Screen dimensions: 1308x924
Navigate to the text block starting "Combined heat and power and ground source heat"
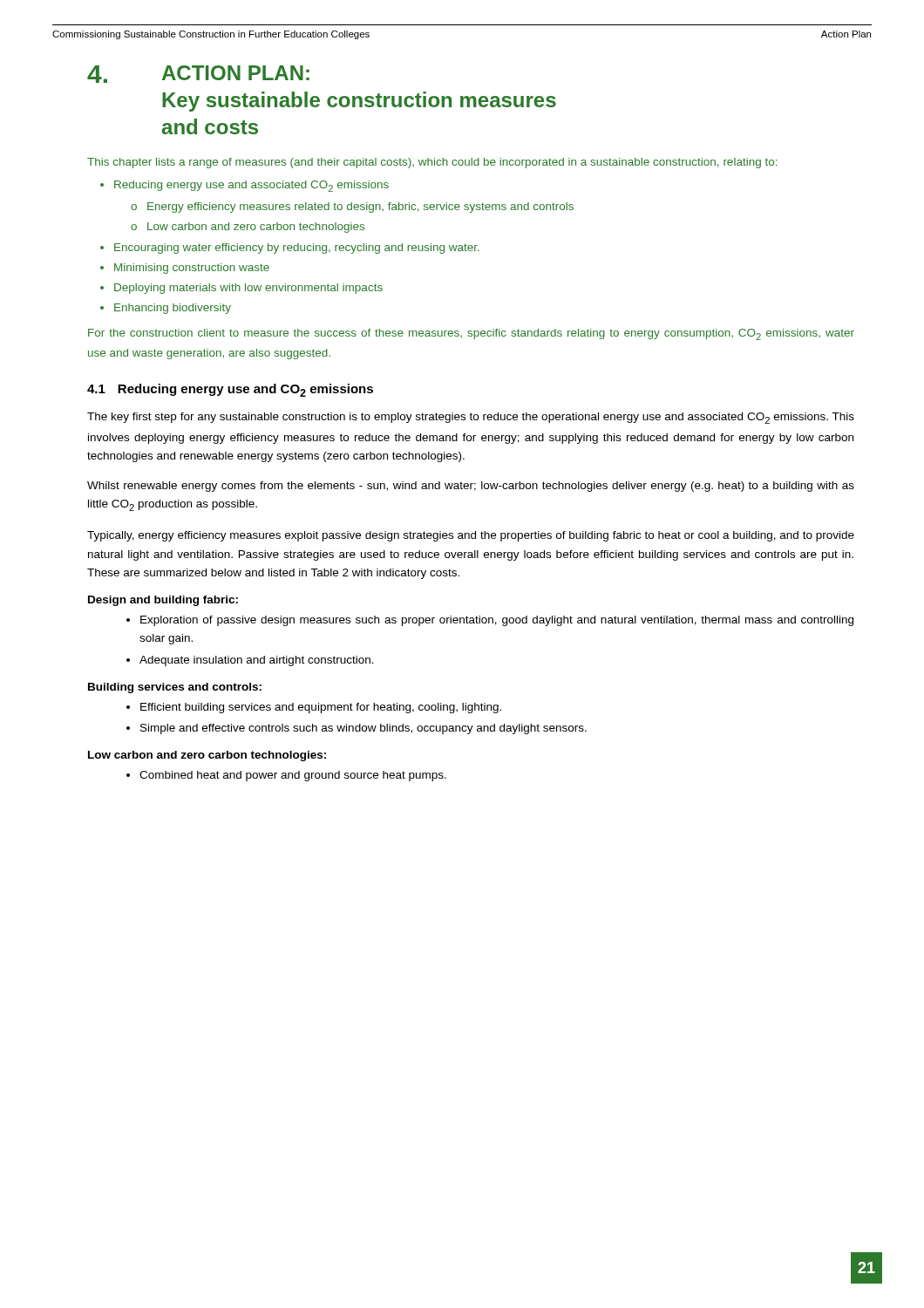coord(293,775)
